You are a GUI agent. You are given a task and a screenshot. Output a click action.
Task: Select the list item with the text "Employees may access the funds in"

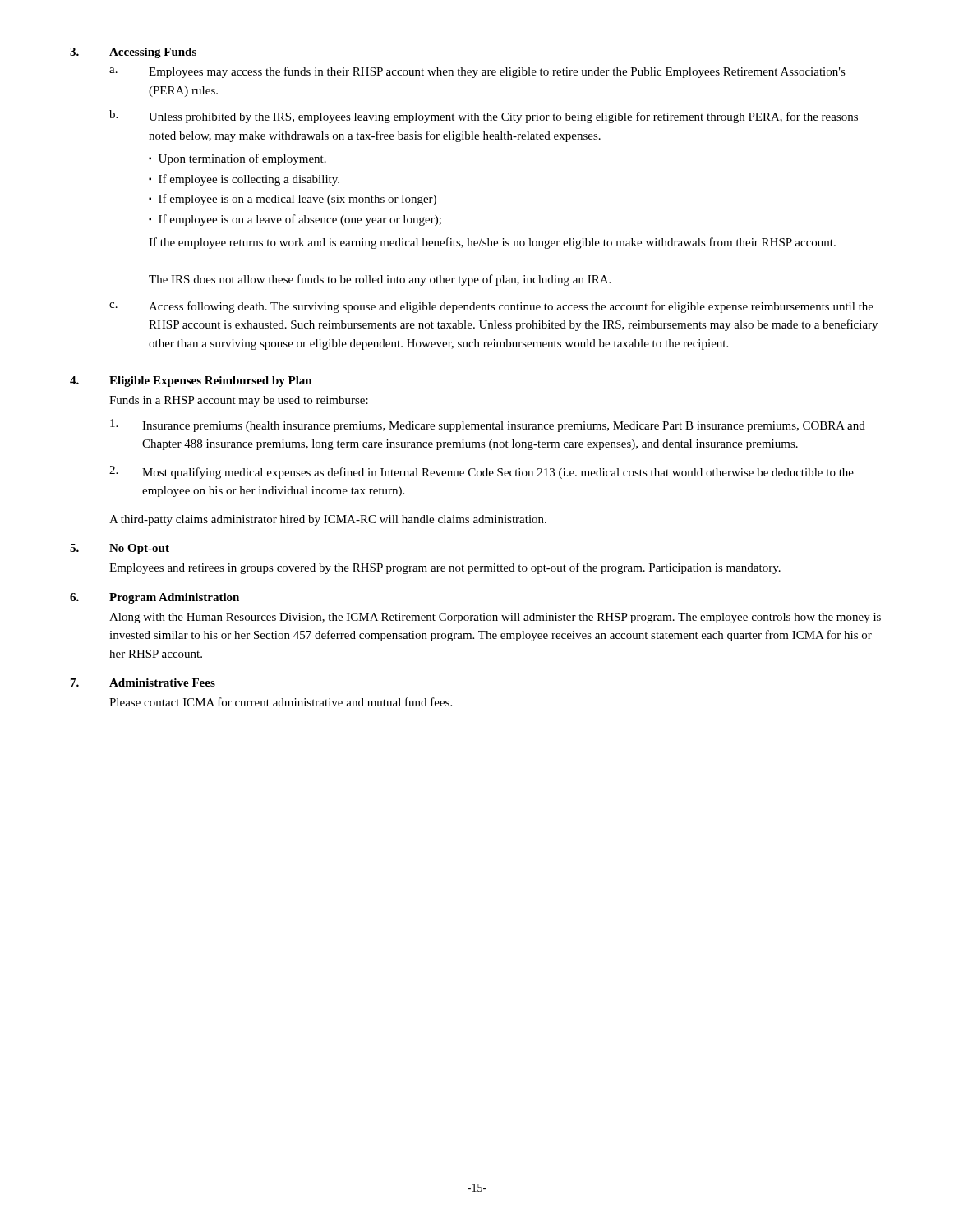(x=497, y=81)
